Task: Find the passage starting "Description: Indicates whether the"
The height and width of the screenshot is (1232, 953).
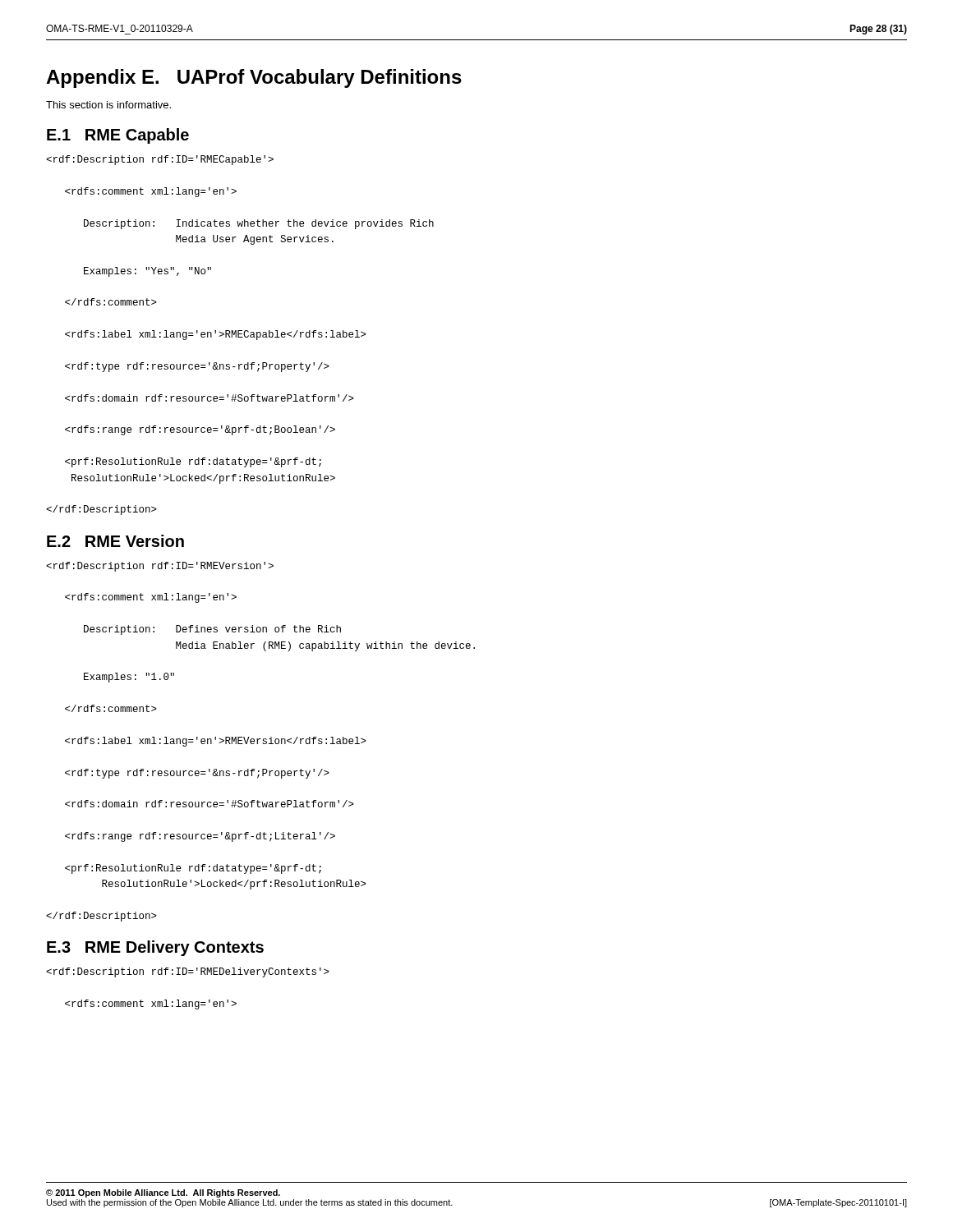Action: click(x=240, y=335)
